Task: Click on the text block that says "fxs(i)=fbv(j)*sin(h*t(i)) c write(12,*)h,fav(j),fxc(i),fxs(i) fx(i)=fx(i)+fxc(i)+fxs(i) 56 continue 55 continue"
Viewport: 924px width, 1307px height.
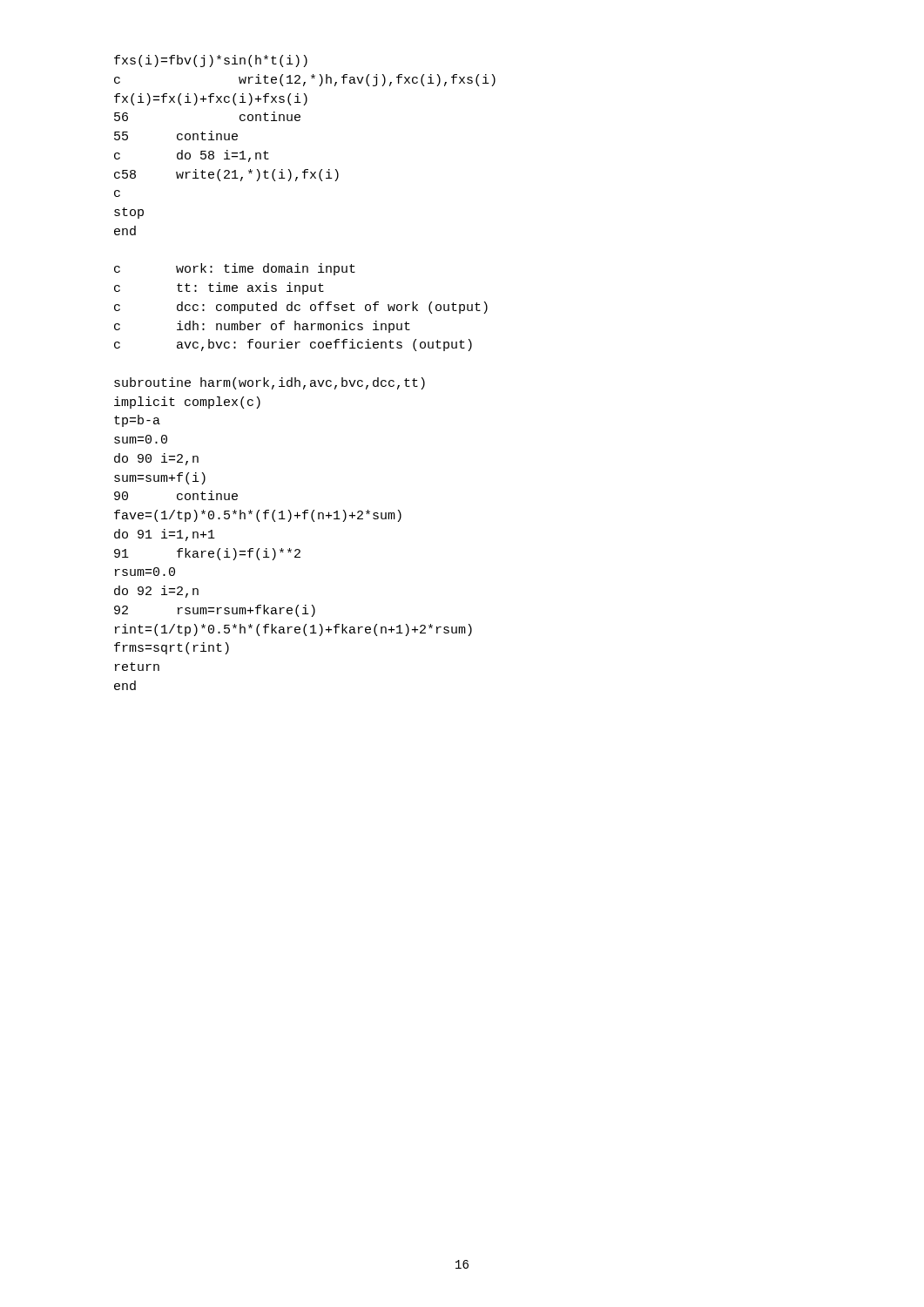Action: (x=305, y=374)
